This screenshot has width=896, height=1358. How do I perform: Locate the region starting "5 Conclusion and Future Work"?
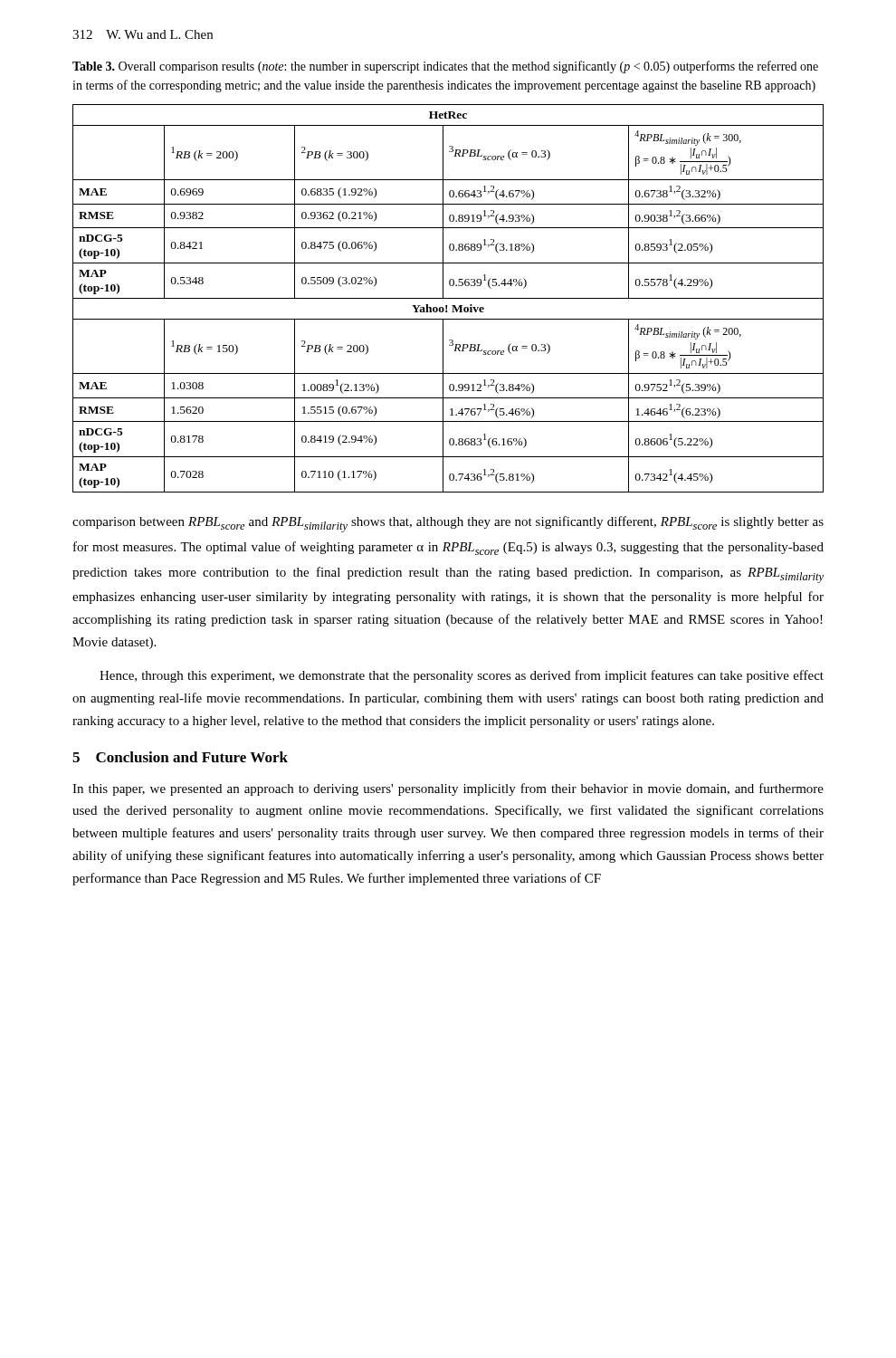tap(180, 757)
